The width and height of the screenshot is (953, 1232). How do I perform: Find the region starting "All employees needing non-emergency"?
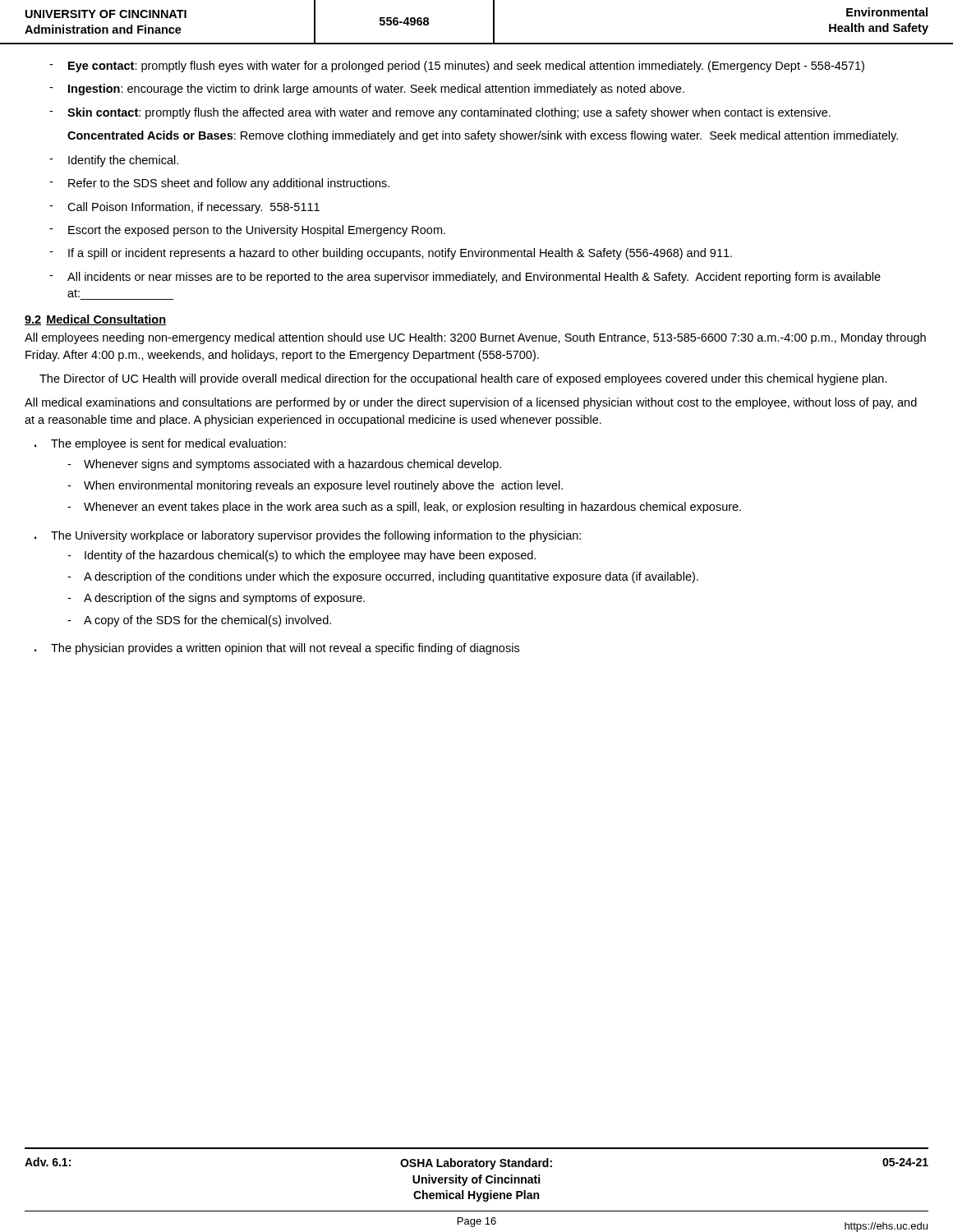tap(476, 346)
